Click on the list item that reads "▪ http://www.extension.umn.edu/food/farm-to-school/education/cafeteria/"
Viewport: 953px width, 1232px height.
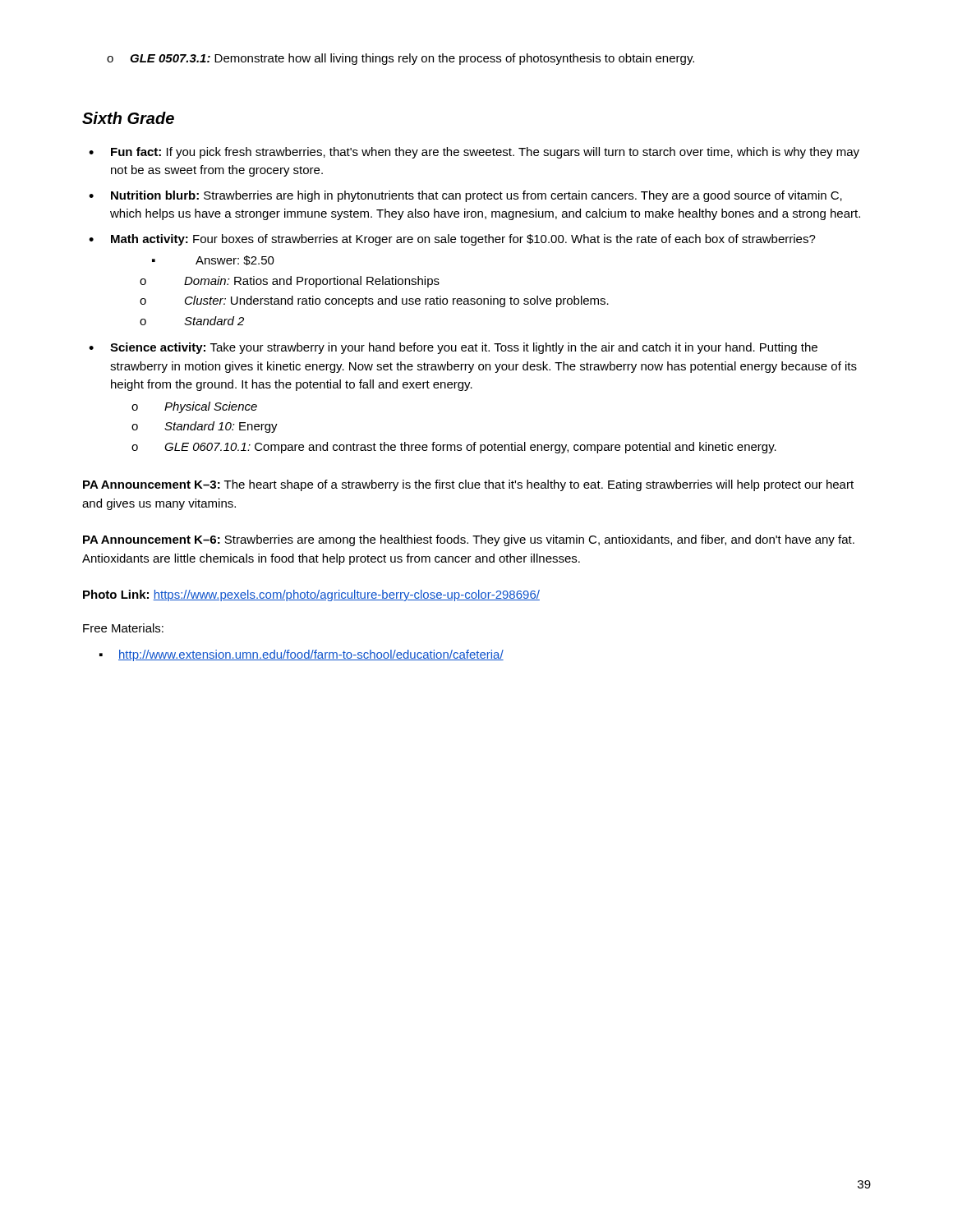pos(485,655)
